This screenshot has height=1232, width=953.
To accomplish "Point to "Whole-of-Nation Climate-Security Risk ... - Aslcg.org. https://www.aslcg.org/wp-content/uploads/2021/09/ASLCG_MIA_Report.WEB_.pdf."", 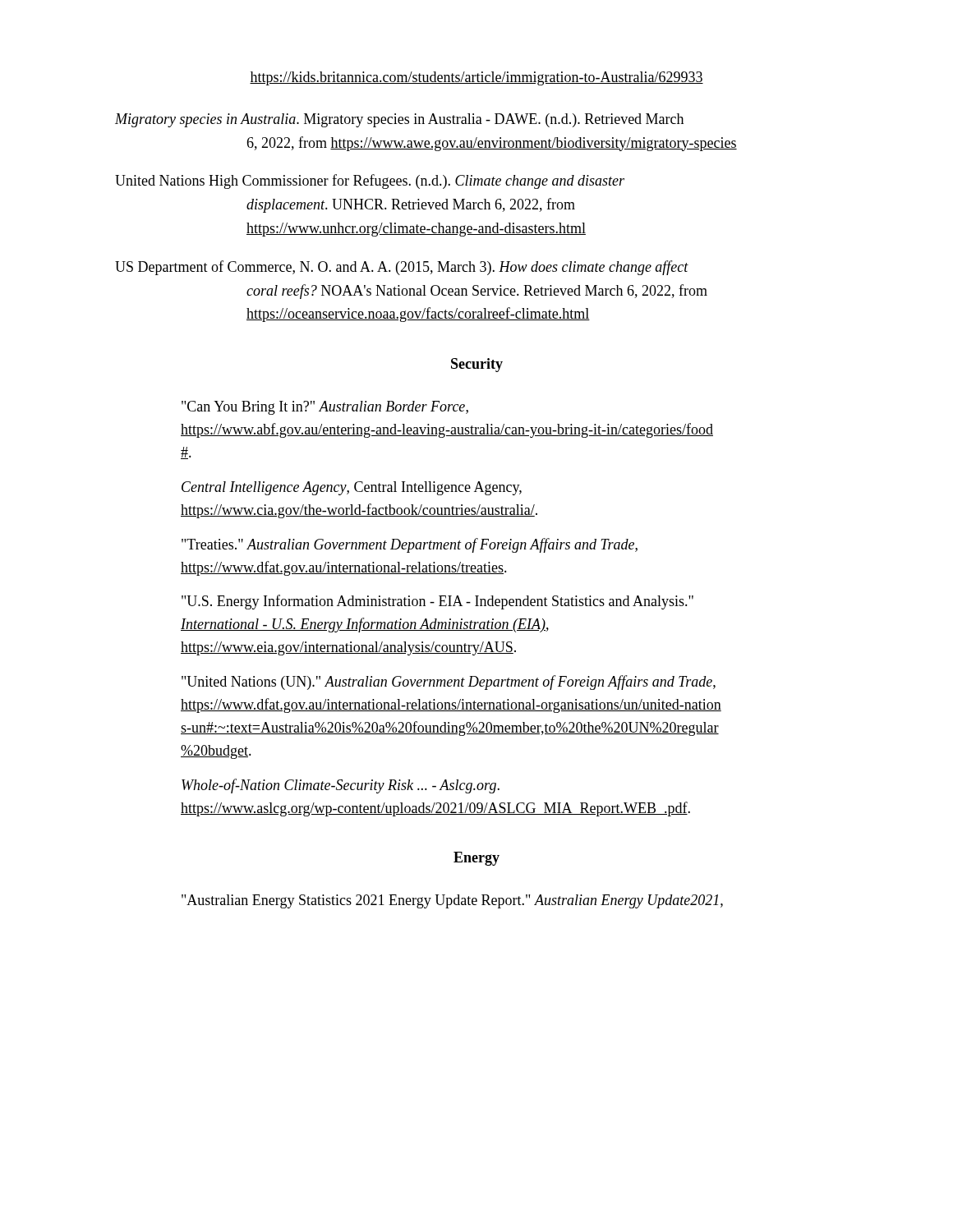I will (436, 796).
